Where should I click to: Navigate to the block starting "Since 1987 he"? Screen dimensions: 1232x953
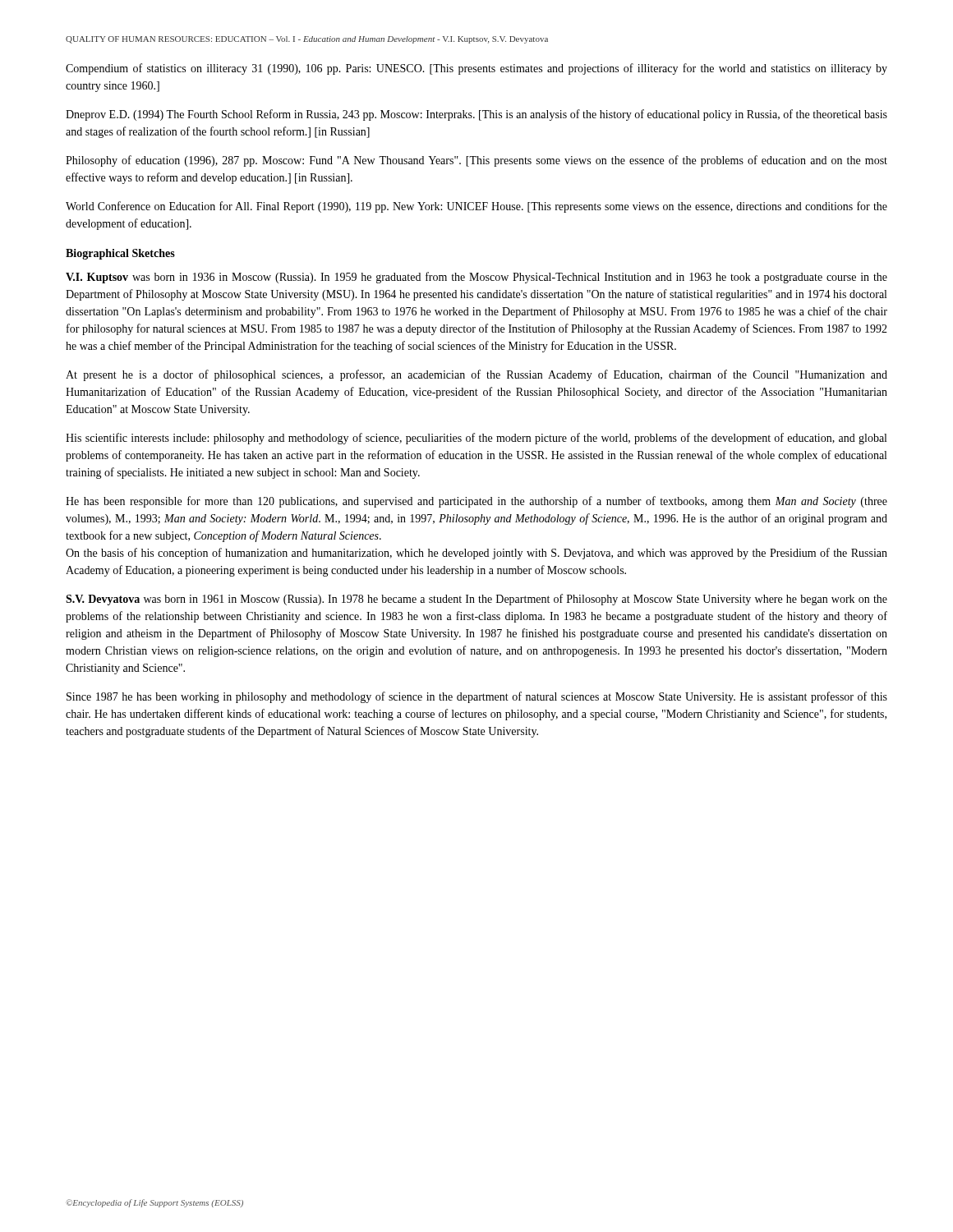pos(476,714)
